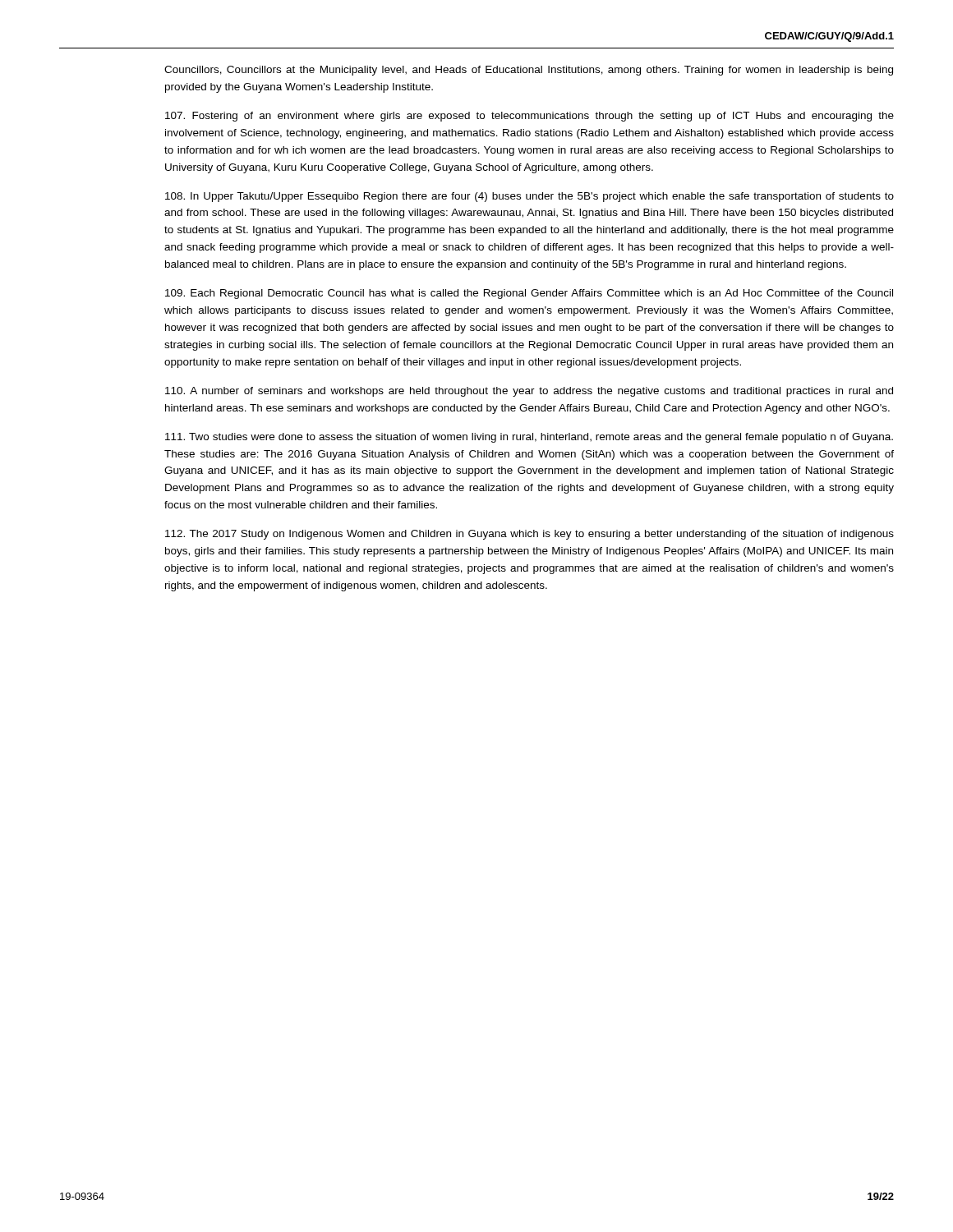Find the text block that says "Each Regional Democratic Council has what is called"

click(x=529, y=328)
